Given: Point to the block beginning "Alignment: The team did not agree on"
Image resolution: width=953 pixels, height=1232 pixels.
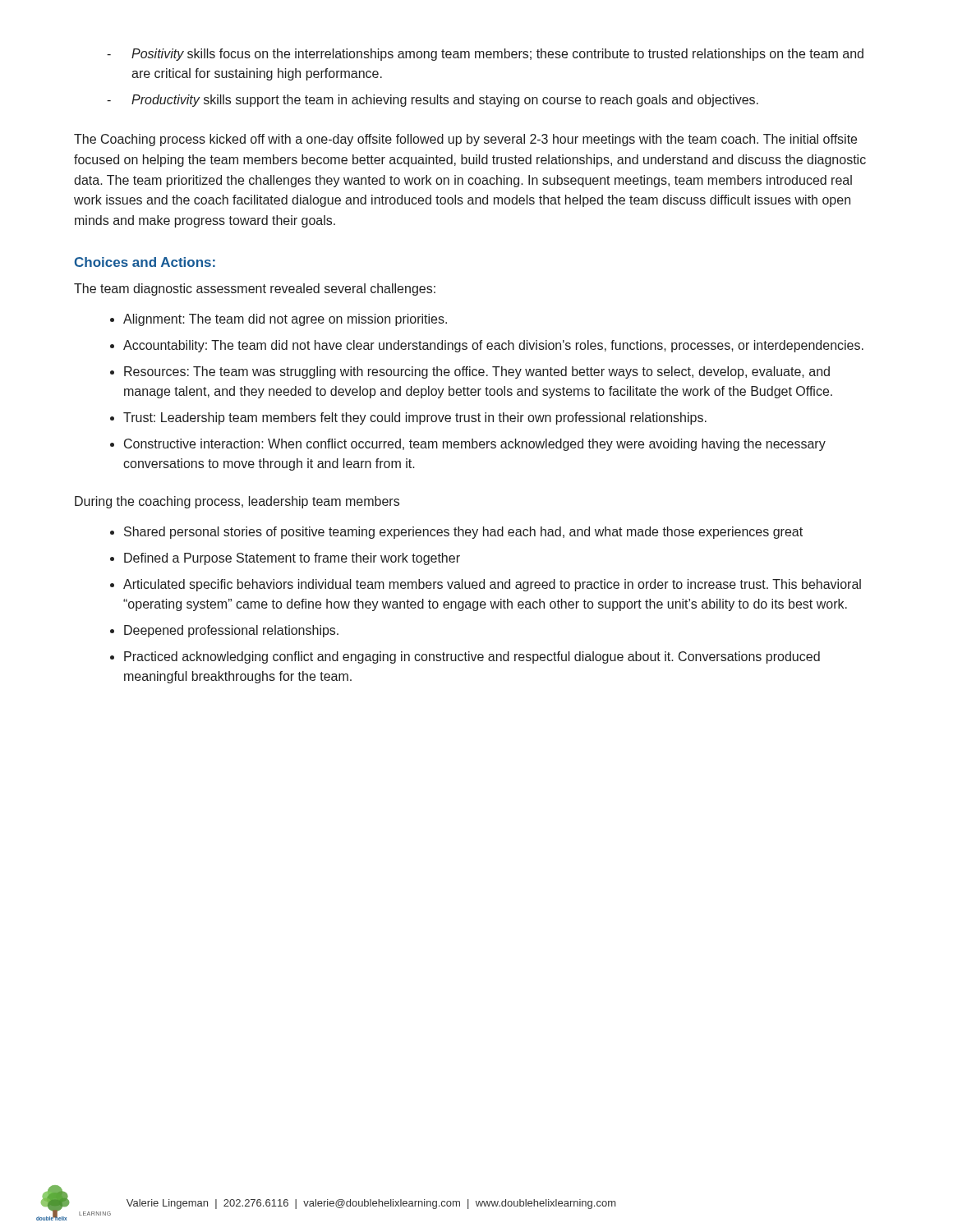Looking at the screenshot, I should tap(286, 319).
